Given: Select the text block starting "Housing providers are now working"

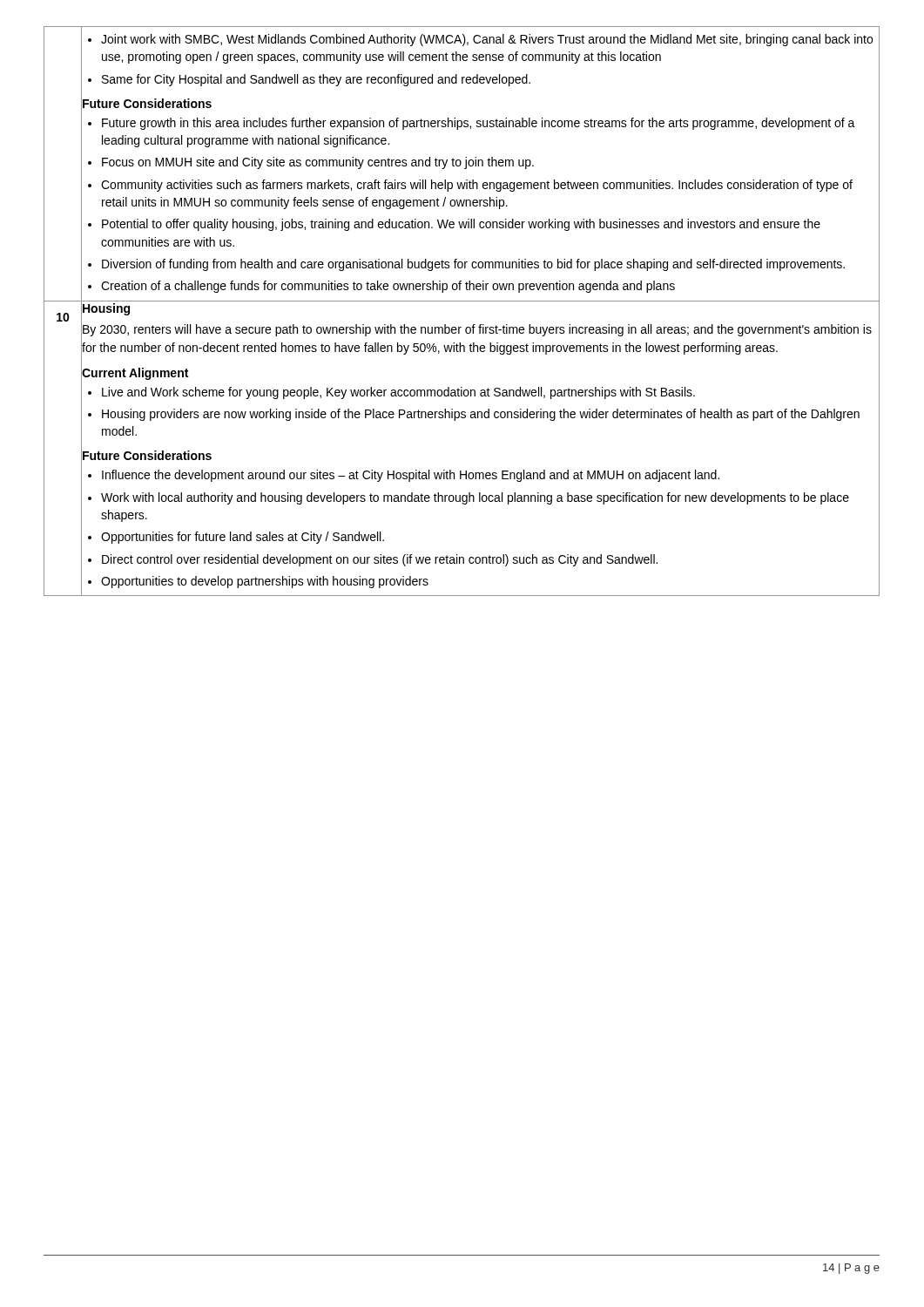Looking at the screenshot, I should (x=490, y=423).
